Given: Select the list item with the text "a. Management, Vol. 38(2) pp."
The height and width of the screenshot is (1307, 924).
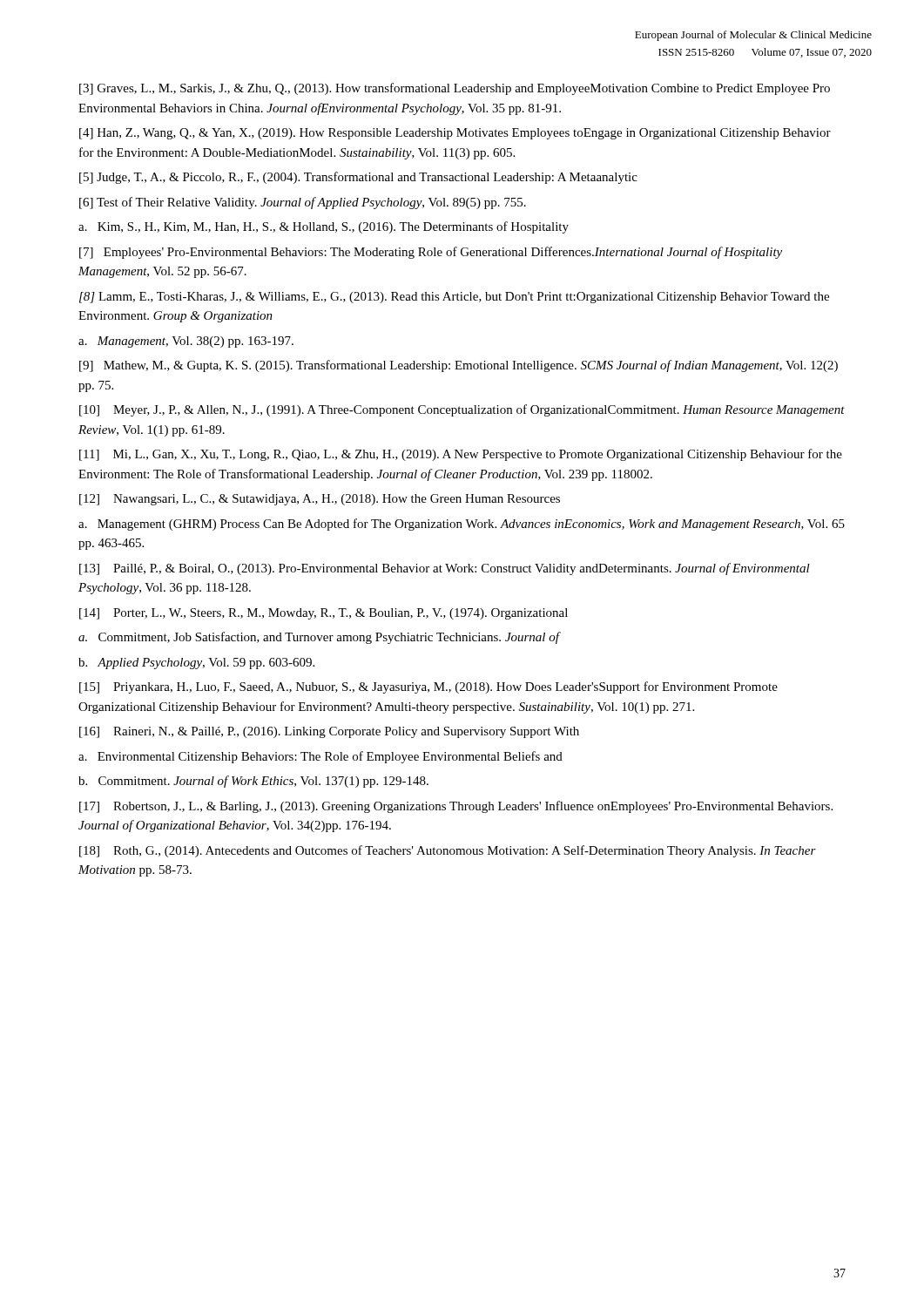Looking at the screenshot, I should tap(186, 342).
